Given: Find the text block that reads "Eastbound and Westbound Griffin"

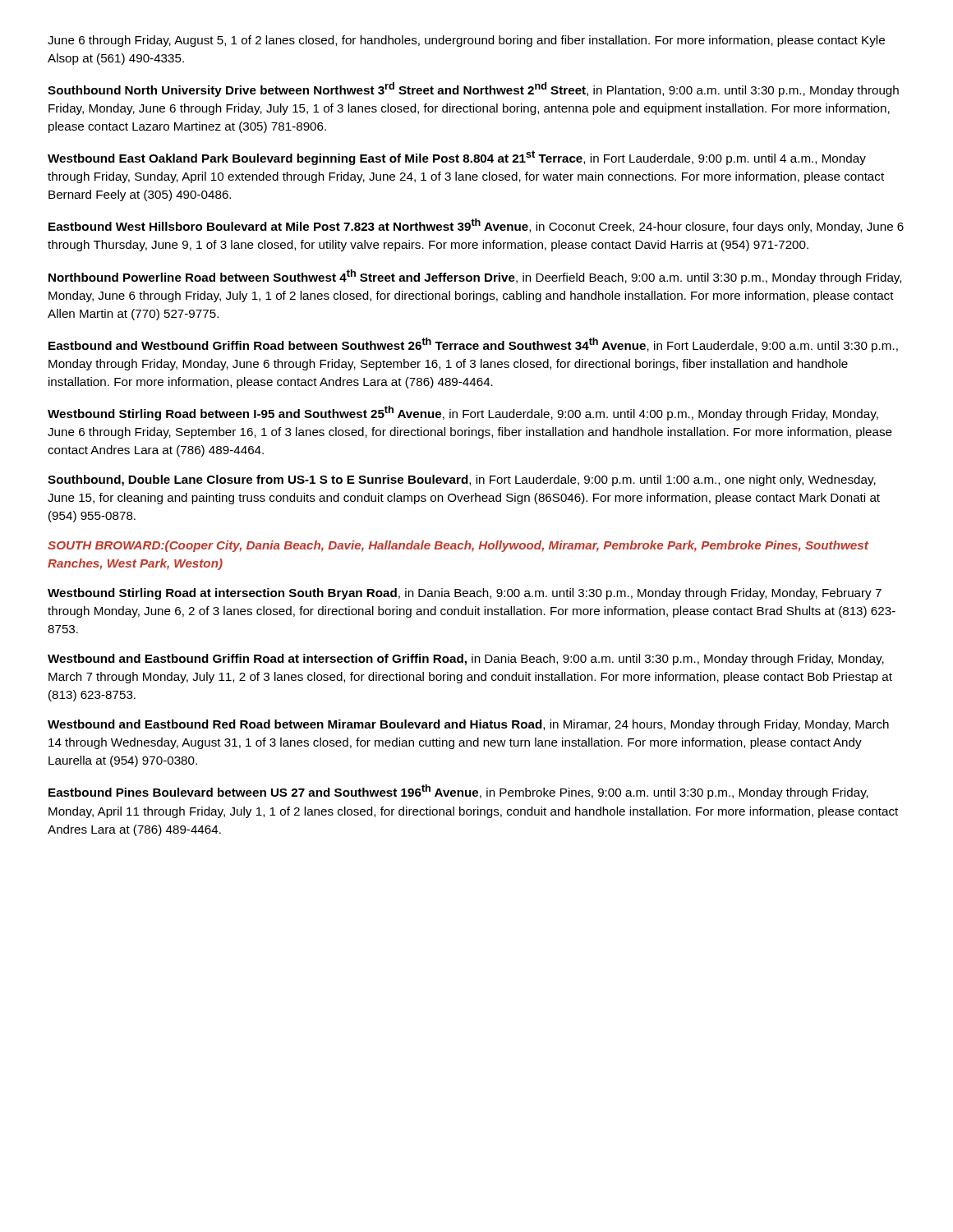Looking at the screenshot, I should pyautogui.click(x=473, y=362).
